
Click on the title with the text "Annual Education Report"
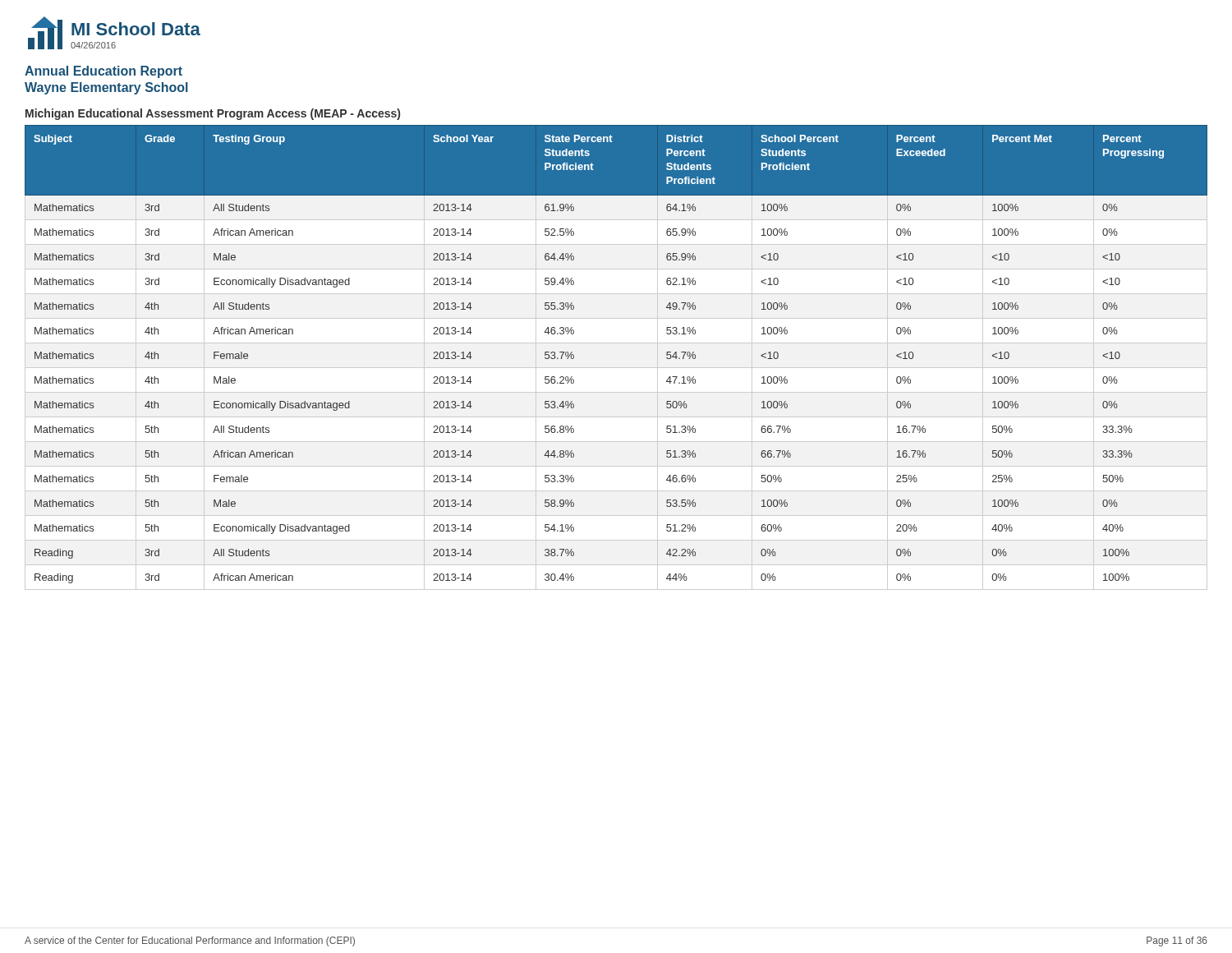click(x=103, y=71)
